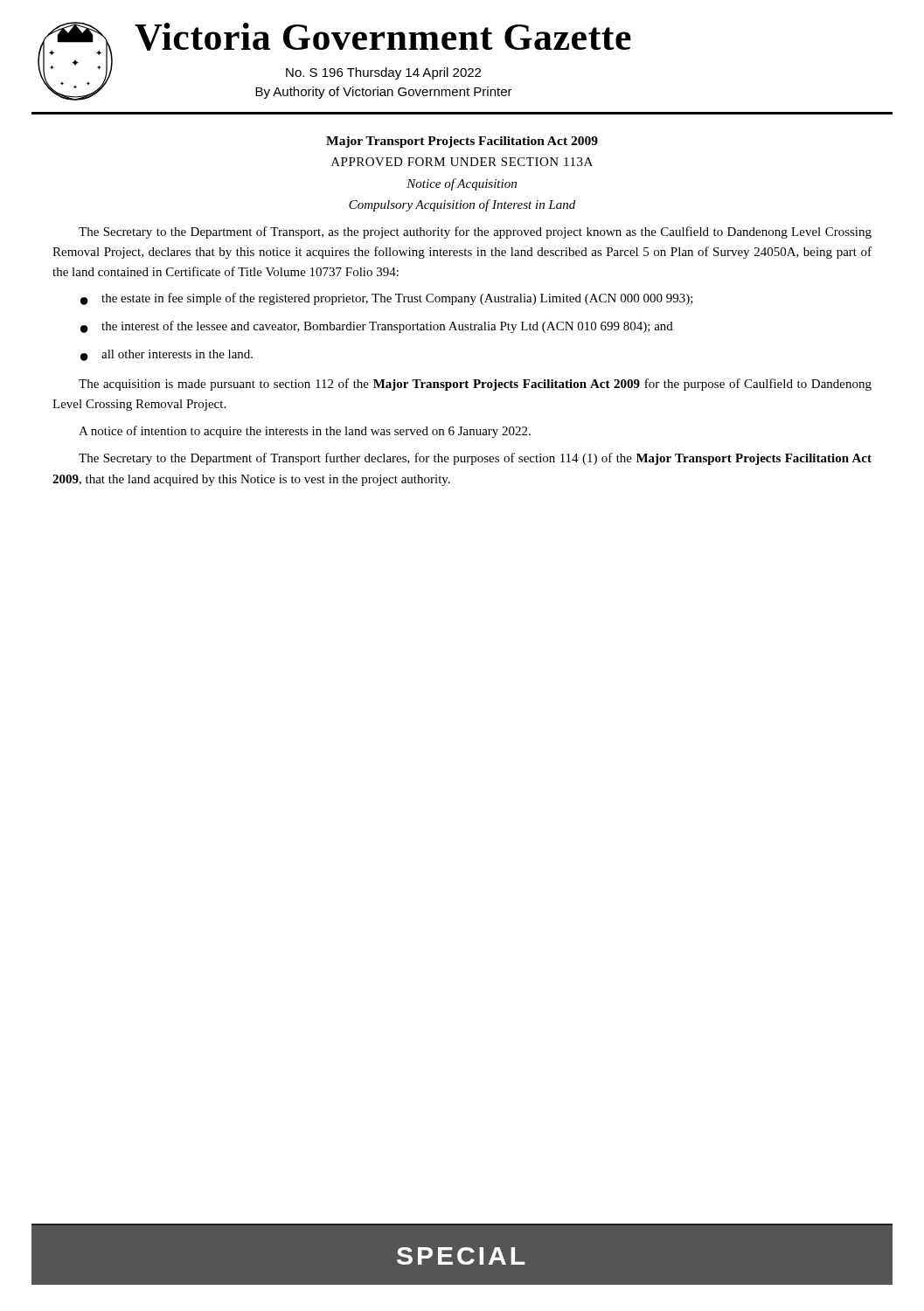Image resolution: width=924 pixels, height=1311 pixels.
Task: Find the text block starting "Notice of Acquisition"
Action: pyautogui.click(x=462, y=184)
